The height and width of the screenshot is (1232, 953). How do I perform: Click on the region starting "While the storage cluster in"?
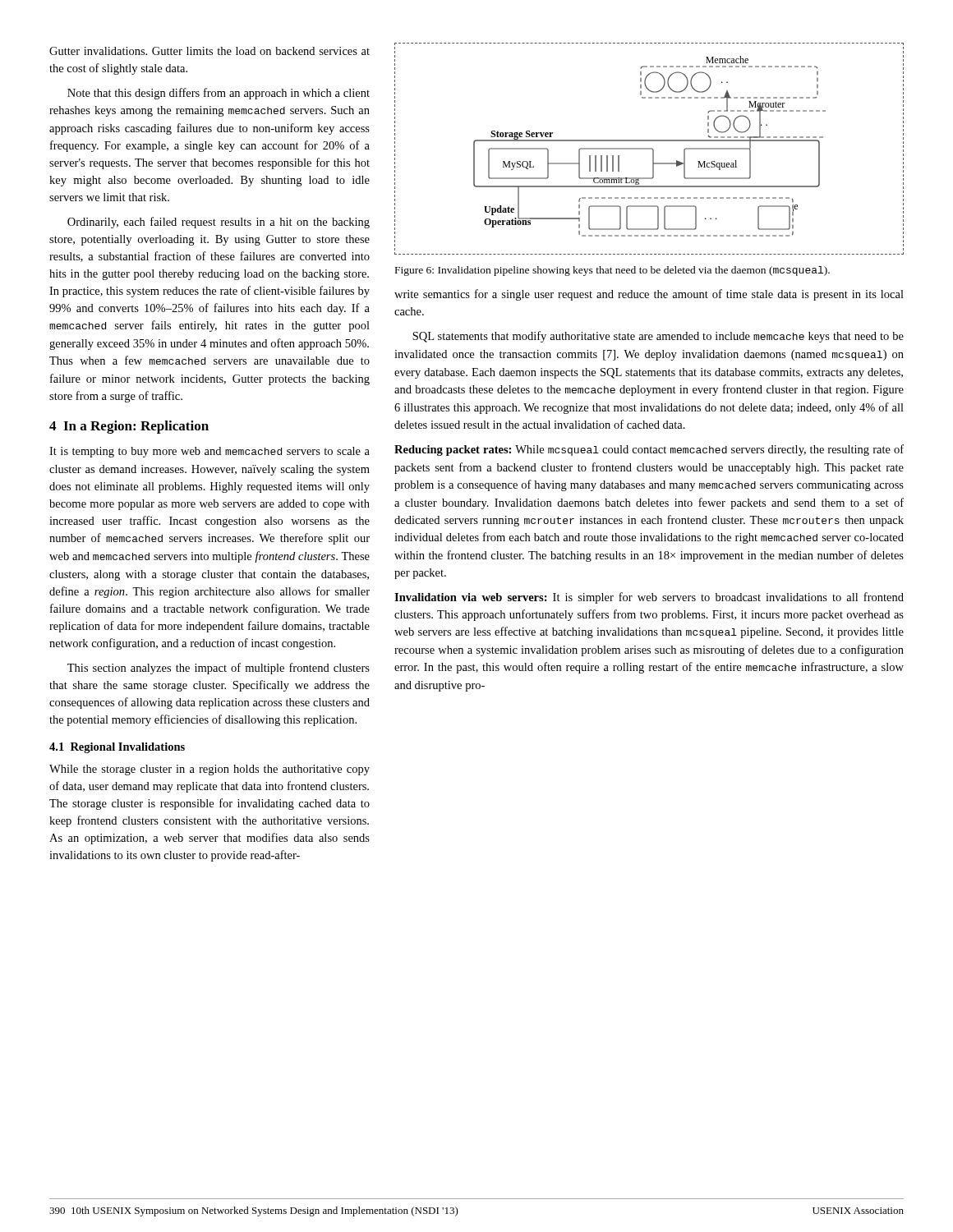209,813
